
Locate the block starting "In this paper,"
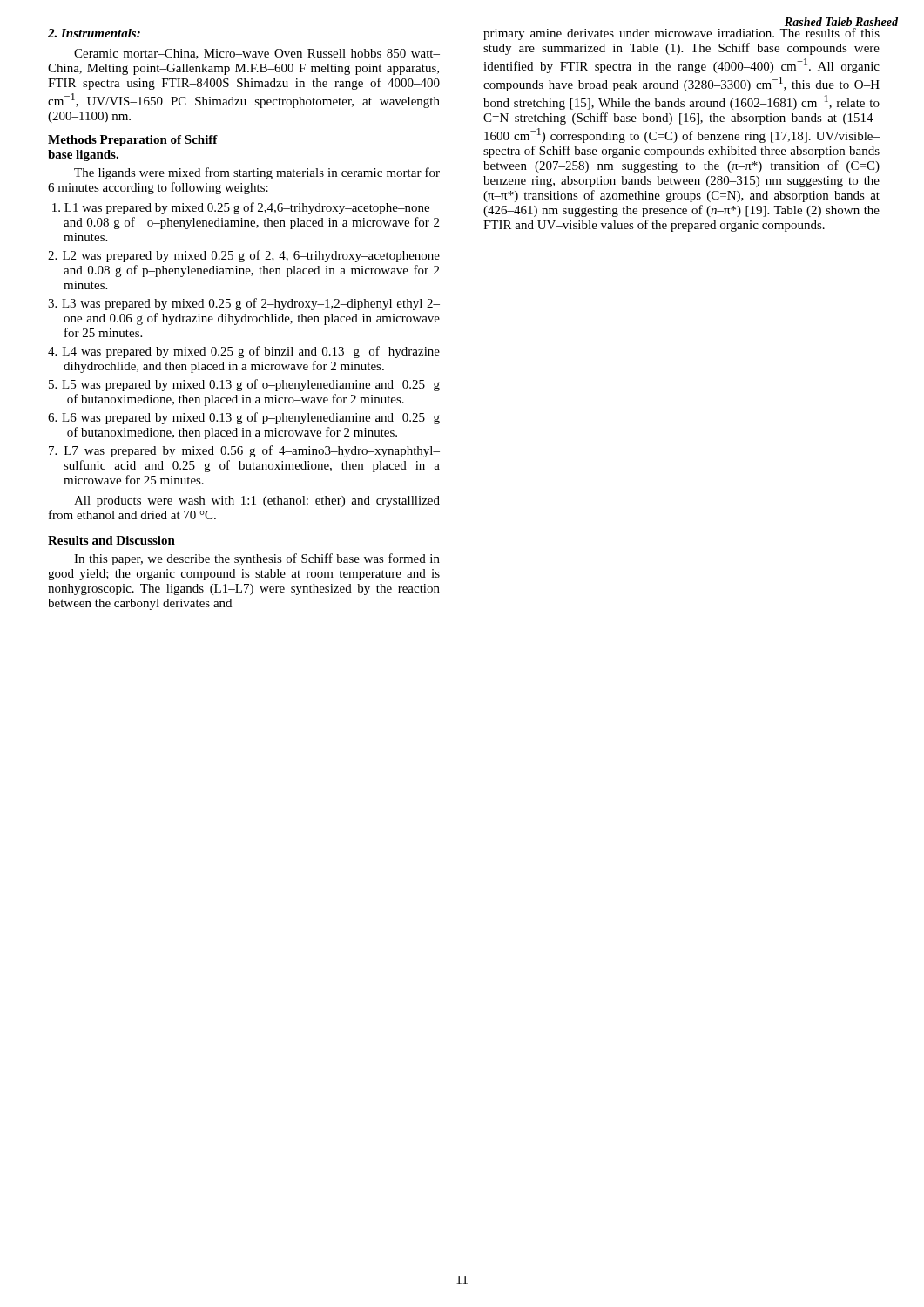click(x=244, y=581)
